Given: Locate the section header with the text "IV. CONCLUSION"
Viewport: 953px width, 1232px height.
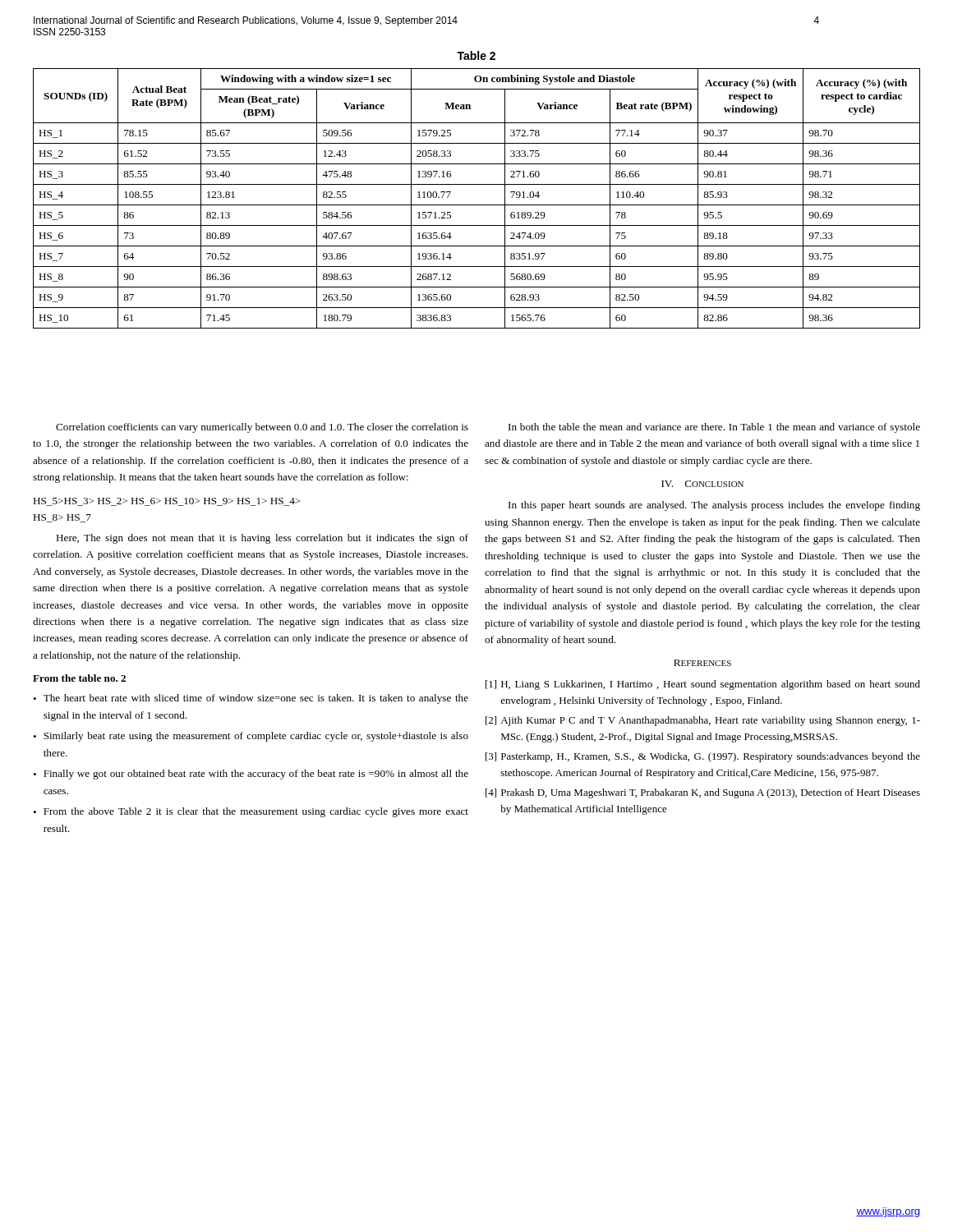Looking at the screenshot, I should point(702,484).
